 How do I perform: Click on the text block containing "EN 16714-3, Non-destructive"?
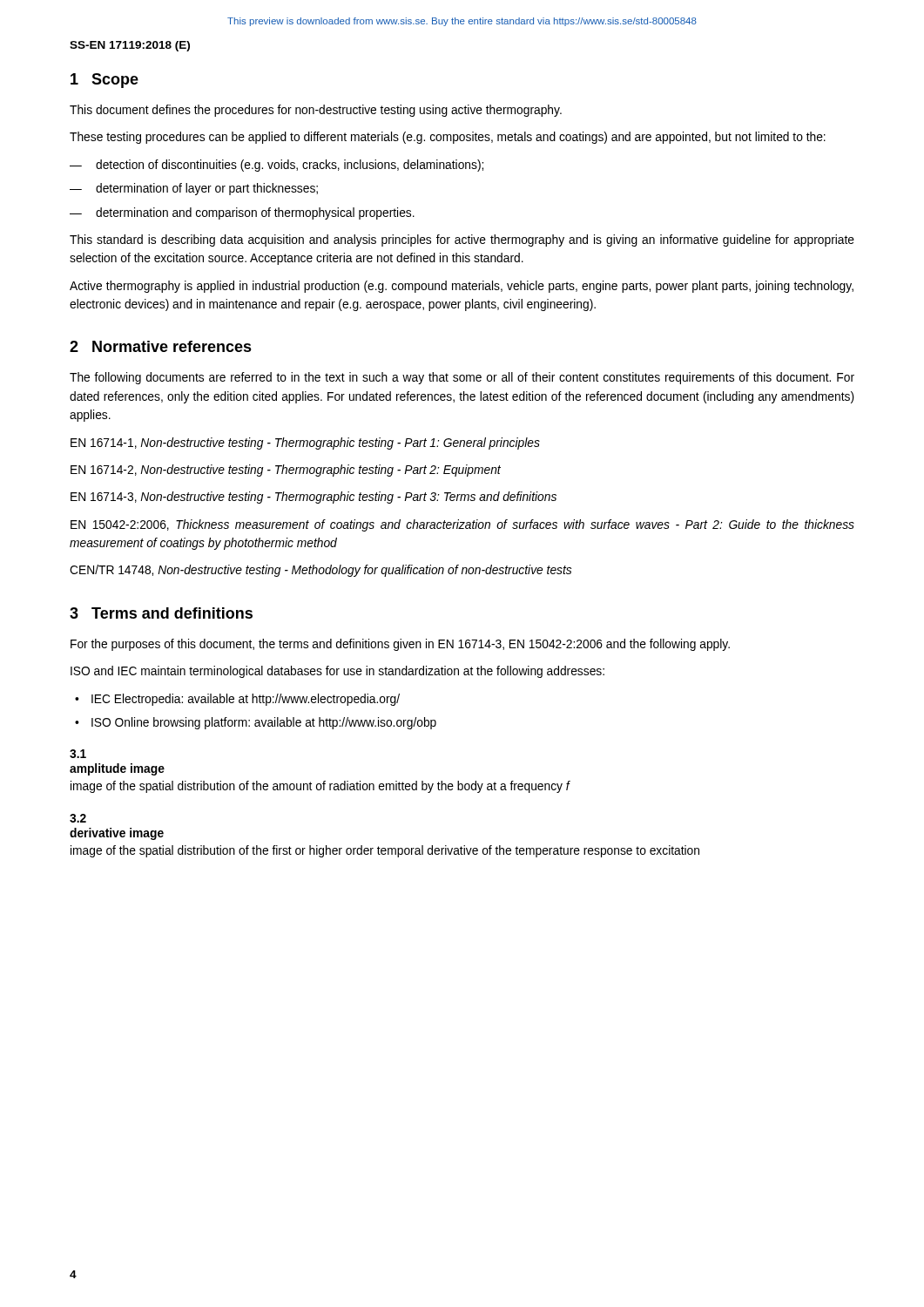tap(313, 497)
